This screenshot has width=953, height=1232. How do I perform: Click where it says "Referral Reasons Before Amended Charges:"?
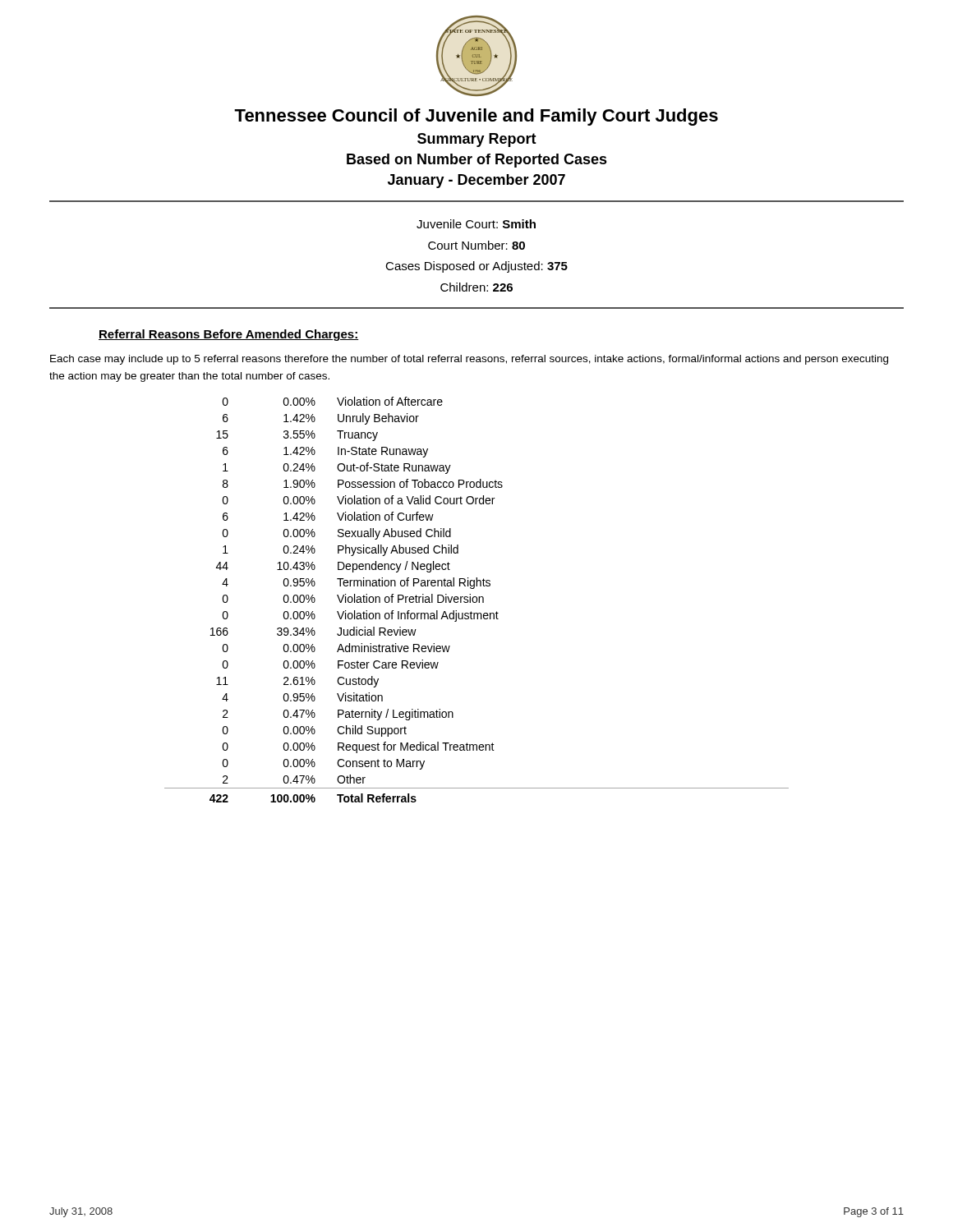coord(228,334)
